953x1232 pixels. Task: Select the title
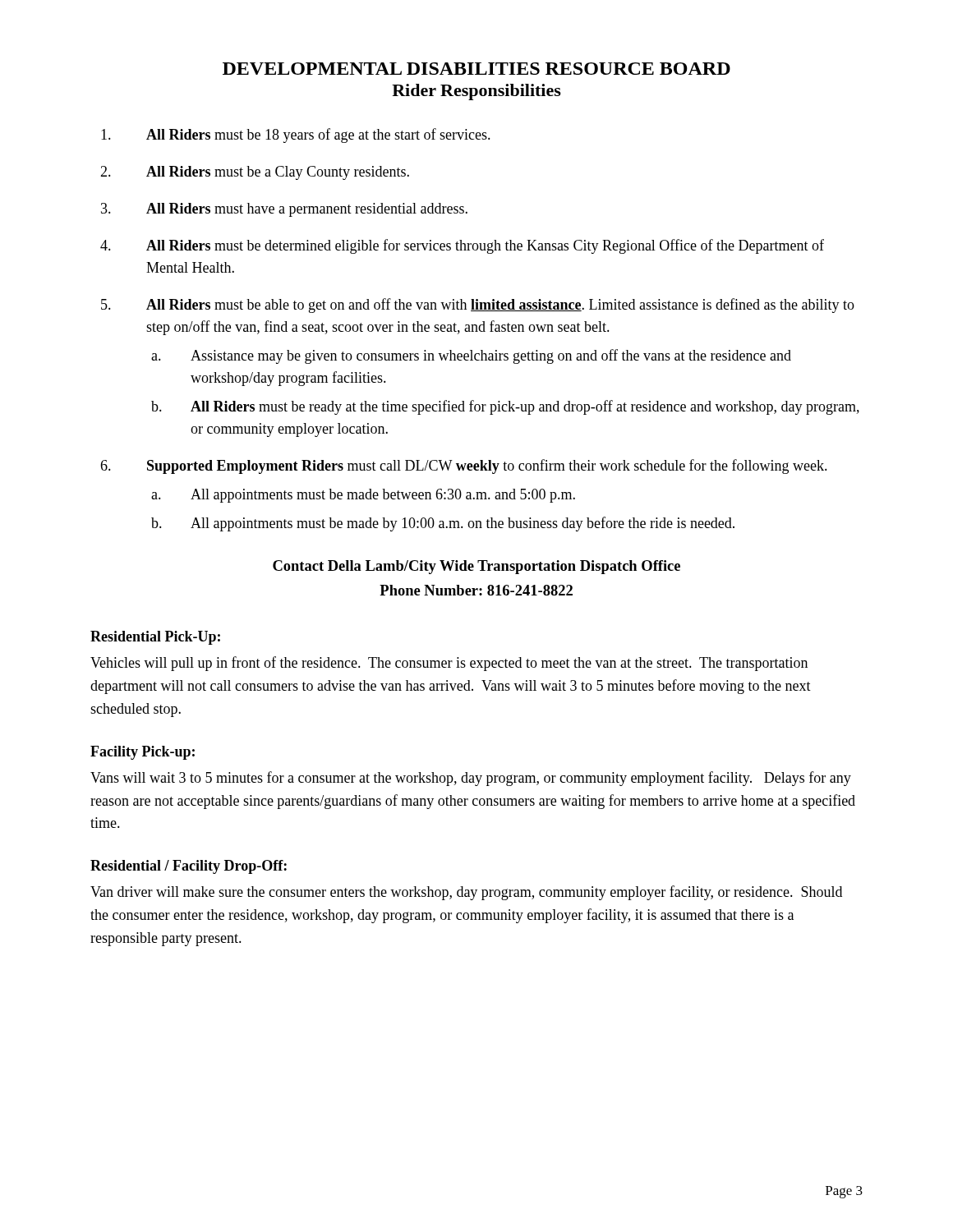(476, 79)
